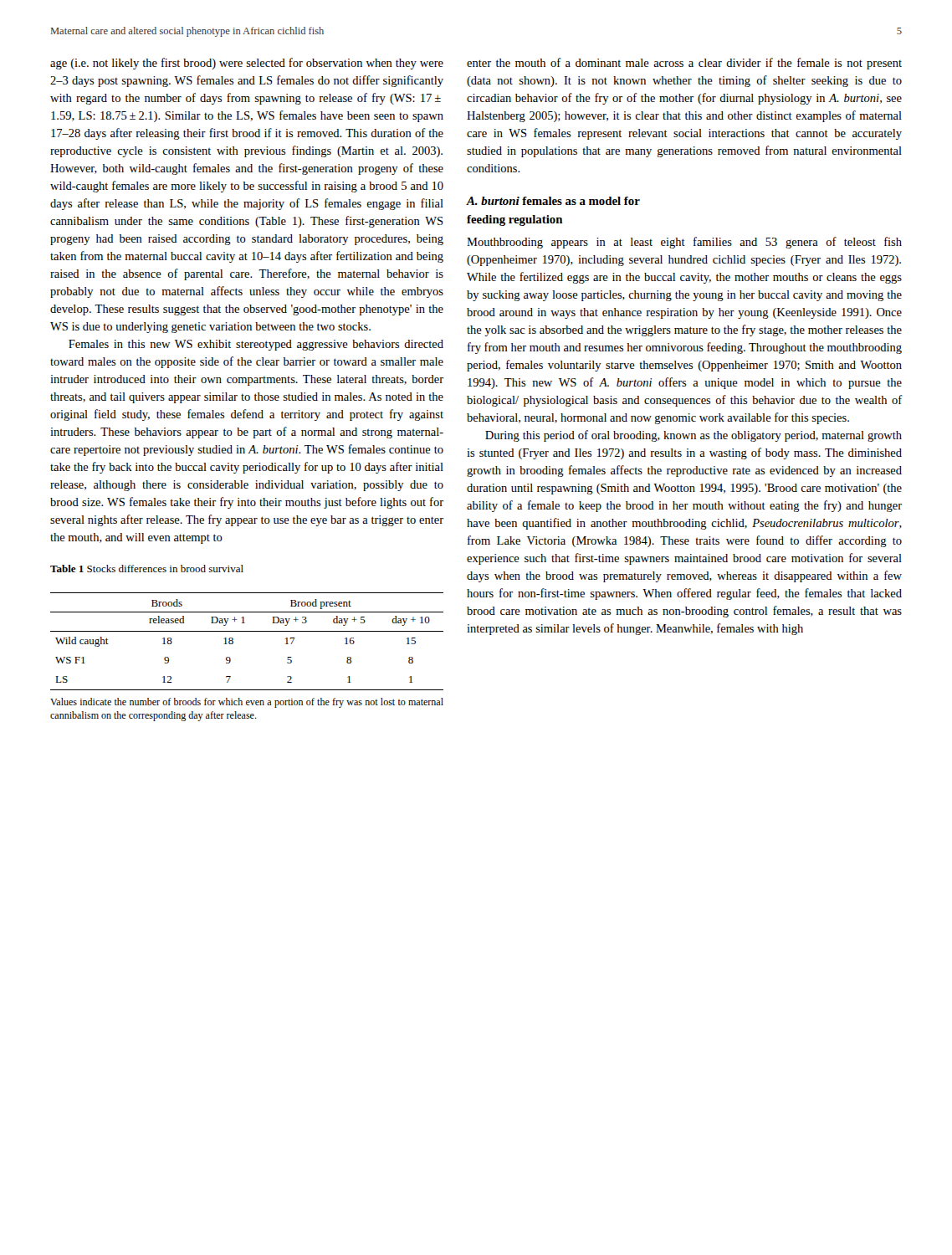Find the caption that says "Table 1 Stocks differences in brood survival"

147,569
